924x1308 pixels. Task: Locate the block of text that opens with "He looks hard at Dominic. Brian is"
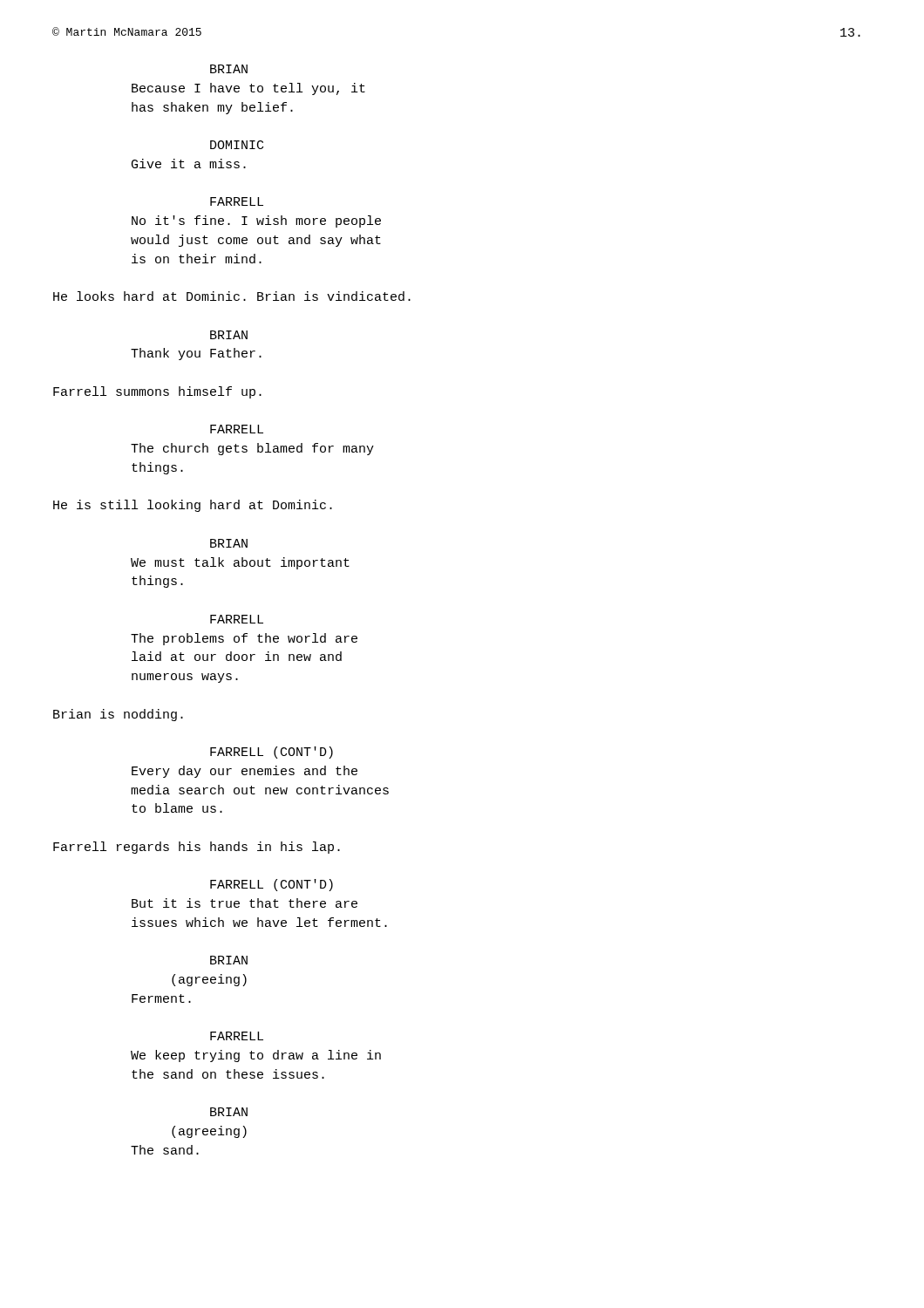(x=233, y=298)
